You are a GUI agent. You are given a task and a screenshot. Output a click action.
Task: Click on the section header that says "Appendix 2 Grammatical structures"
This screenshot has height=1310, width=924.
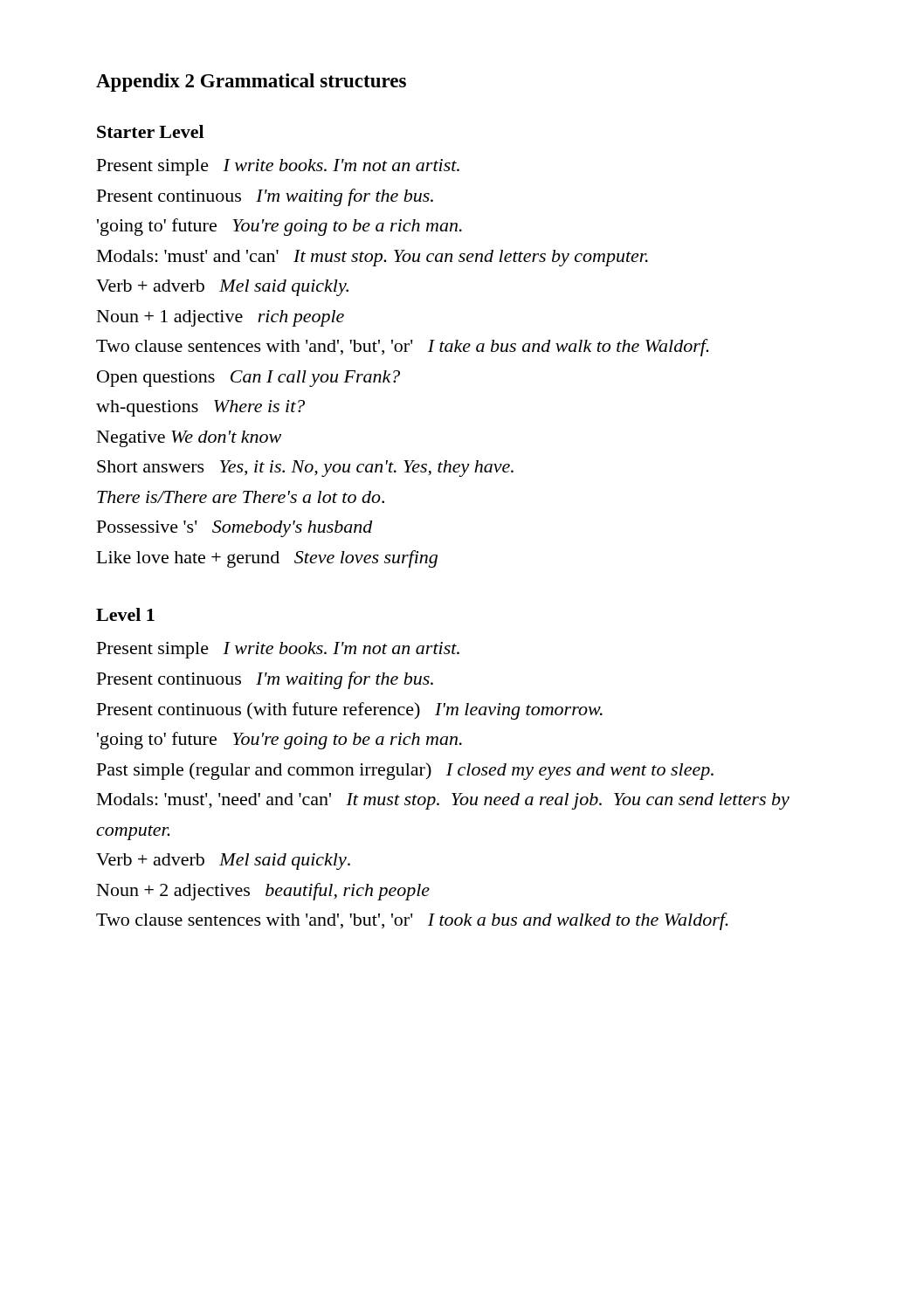(251, 81)
